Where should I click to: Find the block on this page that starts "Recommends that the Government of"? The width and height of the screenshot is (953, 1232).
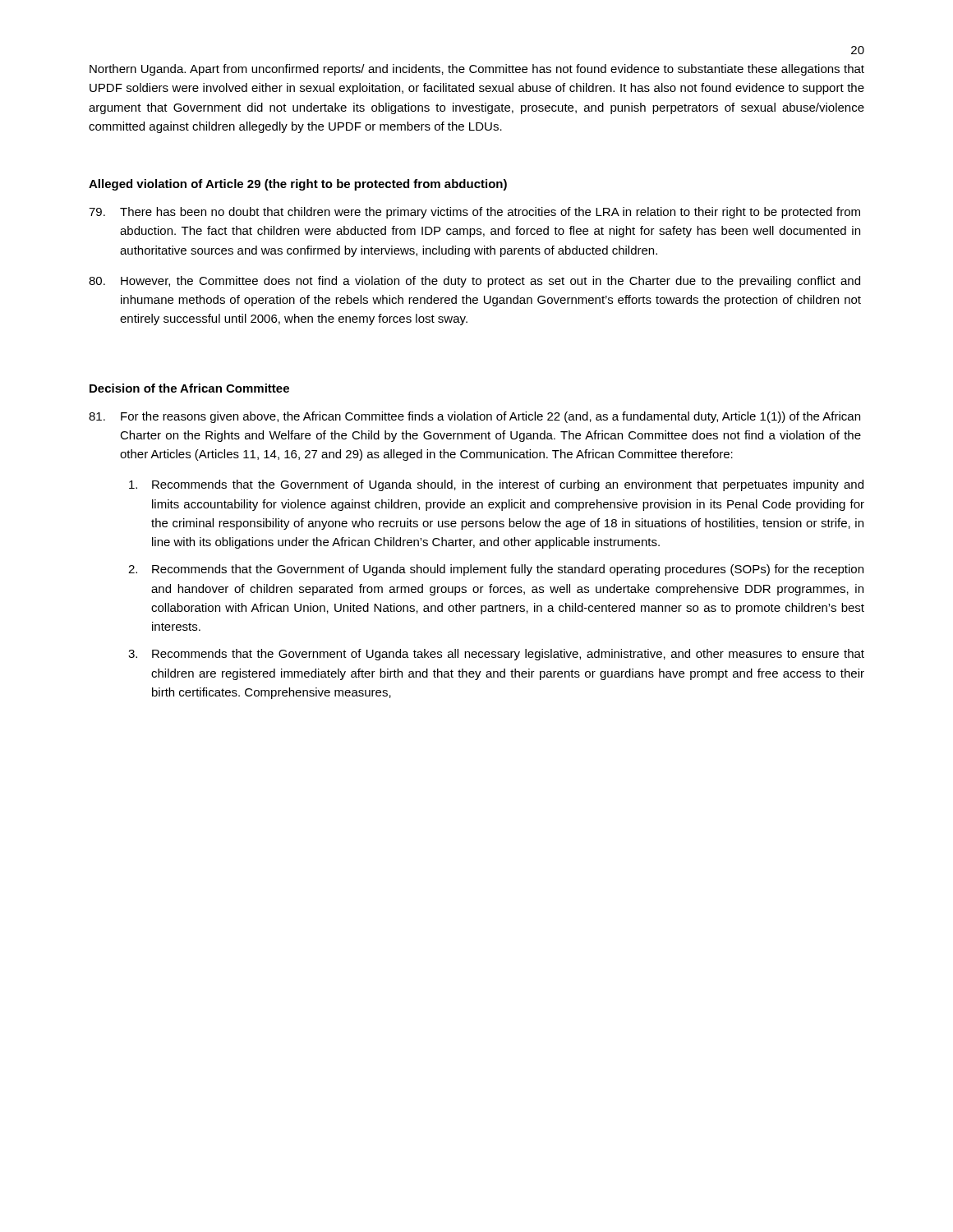pyautogui.click(x=496, y=513)
